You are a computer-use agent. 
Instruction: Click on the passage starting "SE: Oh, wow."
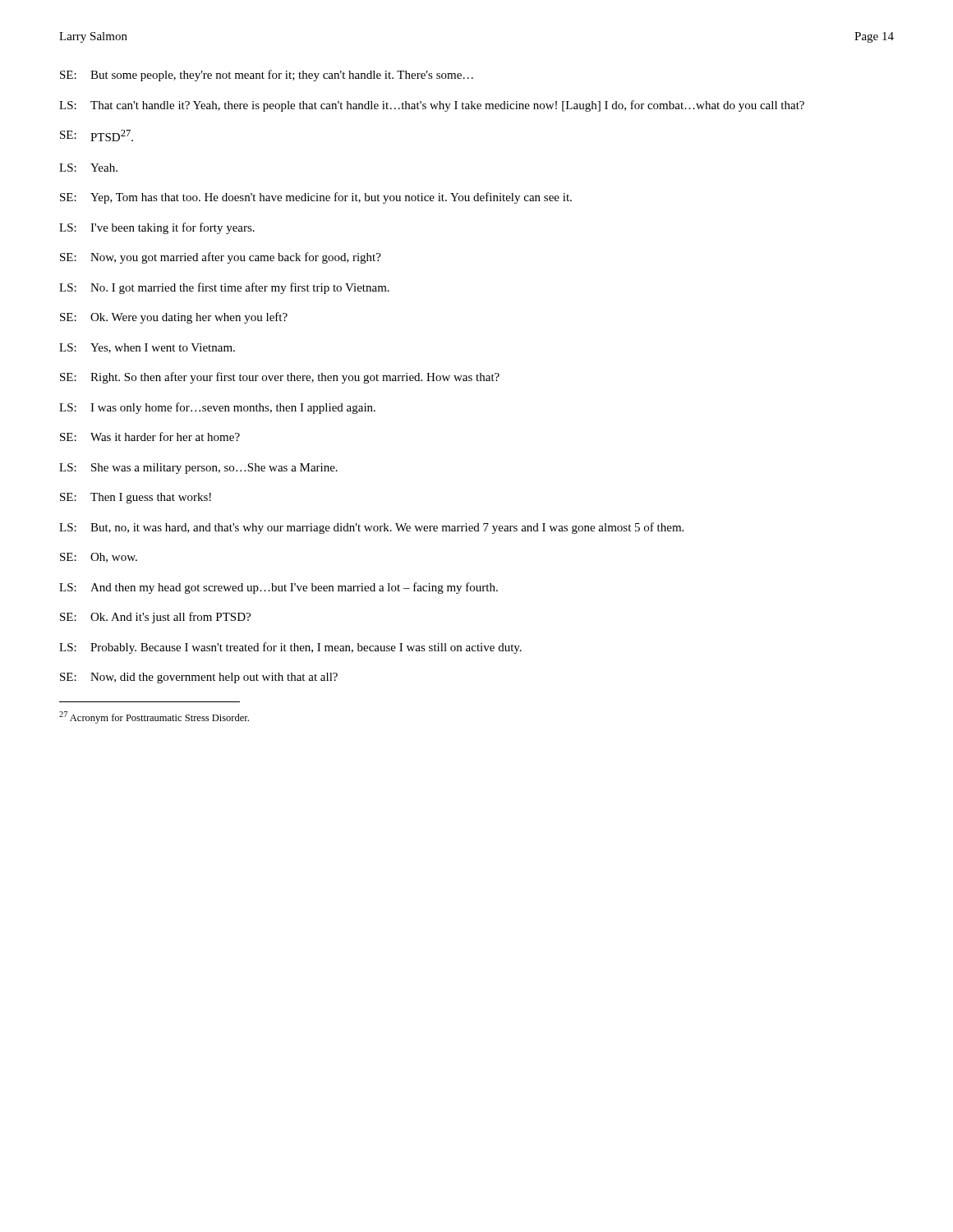tap(99, 558)
